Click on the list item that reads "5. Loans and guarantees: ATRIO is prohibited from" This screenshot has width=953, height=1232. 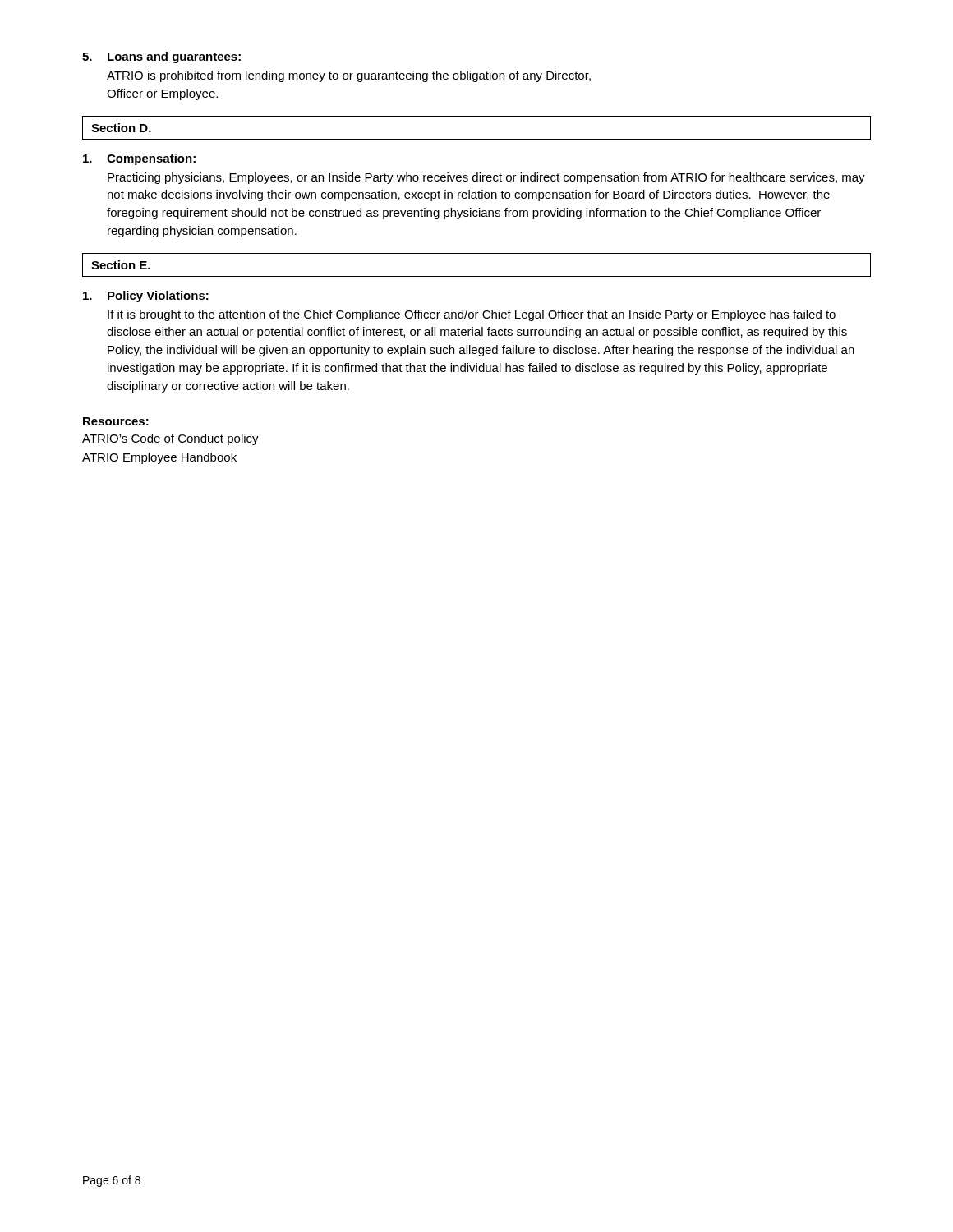click(476, 76)
